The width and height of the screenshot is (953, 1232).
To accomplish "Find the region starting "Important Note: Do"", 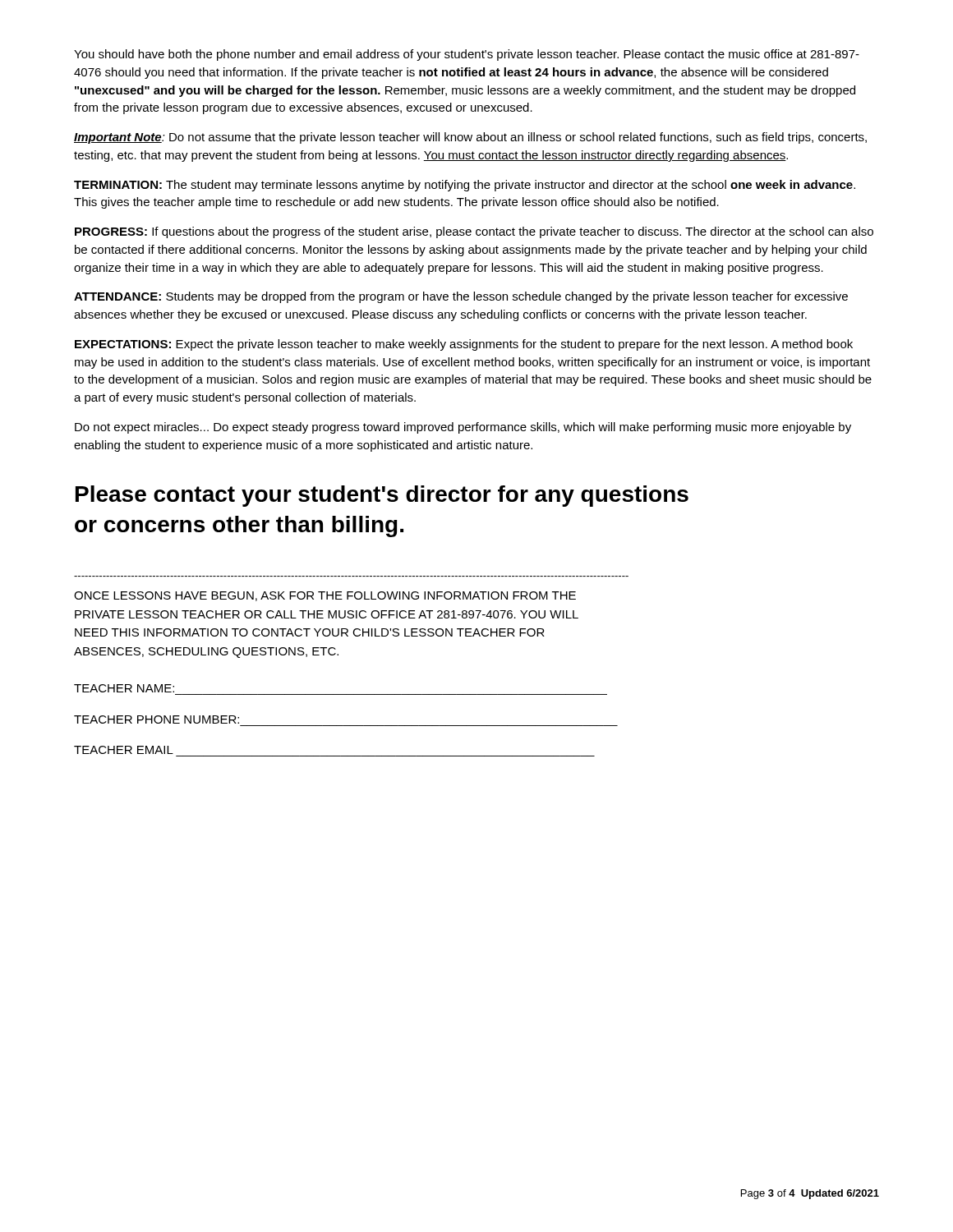I will (x=471, y=146).
